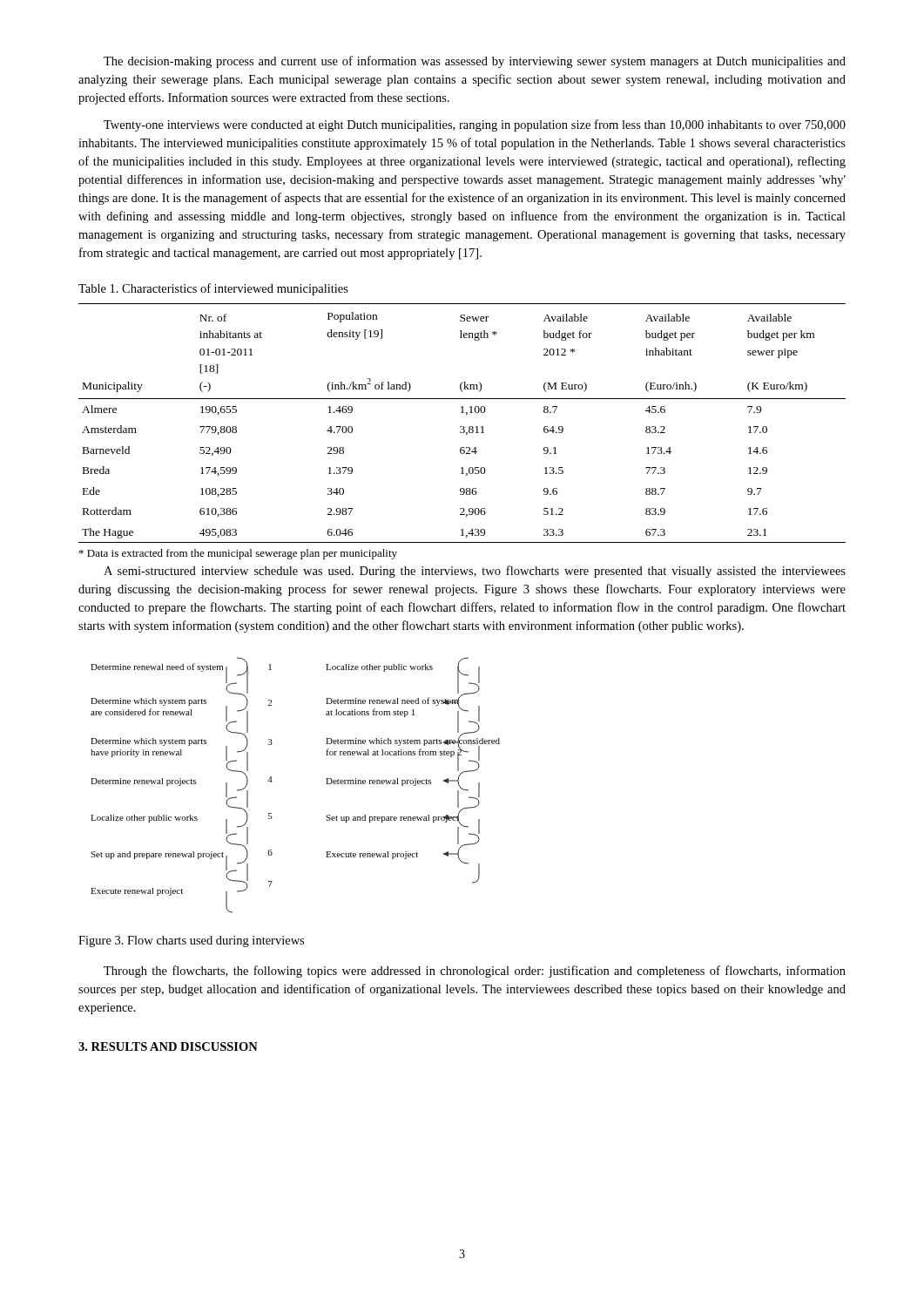Find the text starting "Through the flowcharts,"
This screenshot has height=1307, width=924.
462,990
